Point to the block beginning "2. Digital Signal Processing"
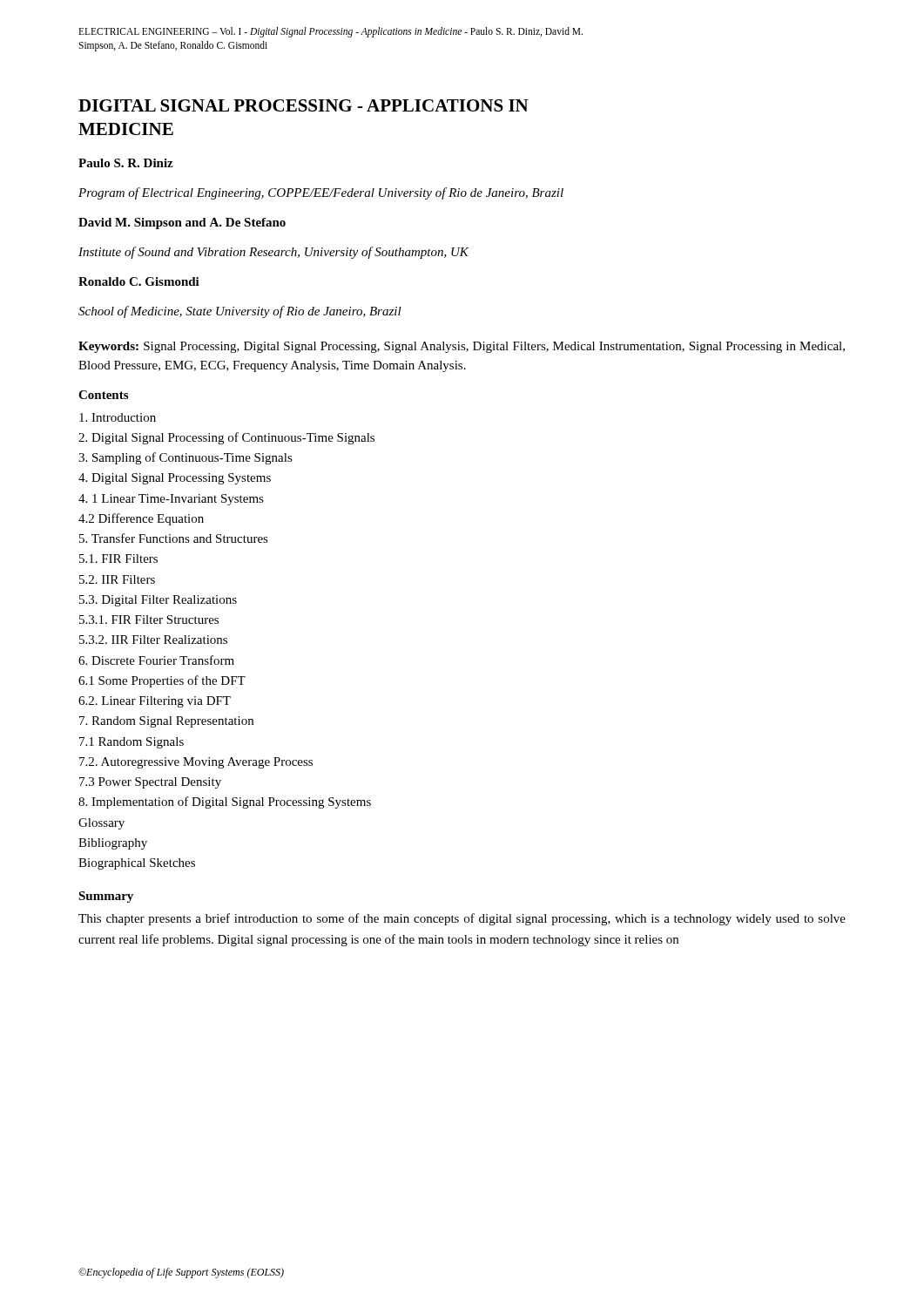 (227, 437)
